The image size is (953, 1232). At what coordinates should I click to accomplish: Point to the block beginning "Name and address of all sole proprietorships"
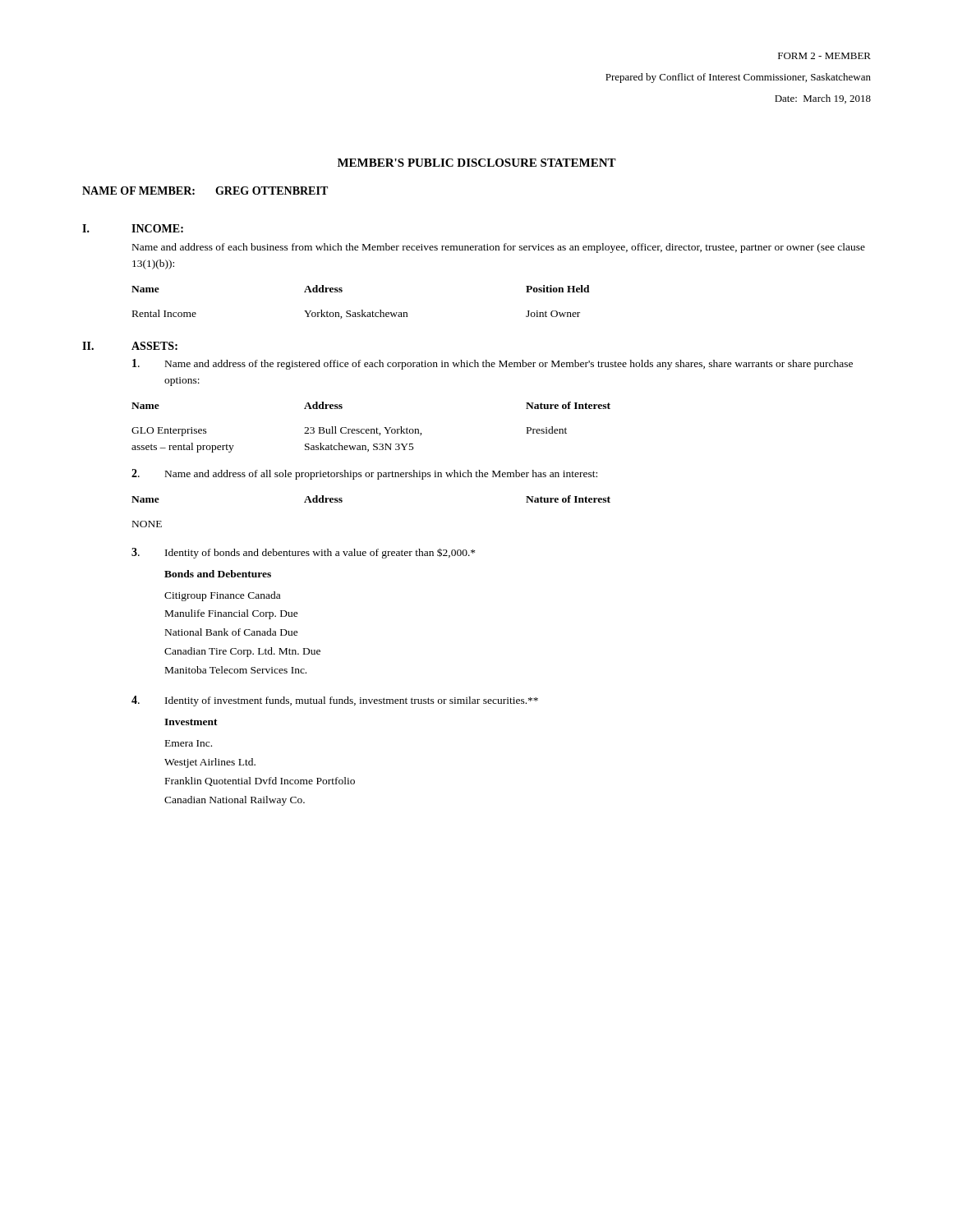click(381, 474)
